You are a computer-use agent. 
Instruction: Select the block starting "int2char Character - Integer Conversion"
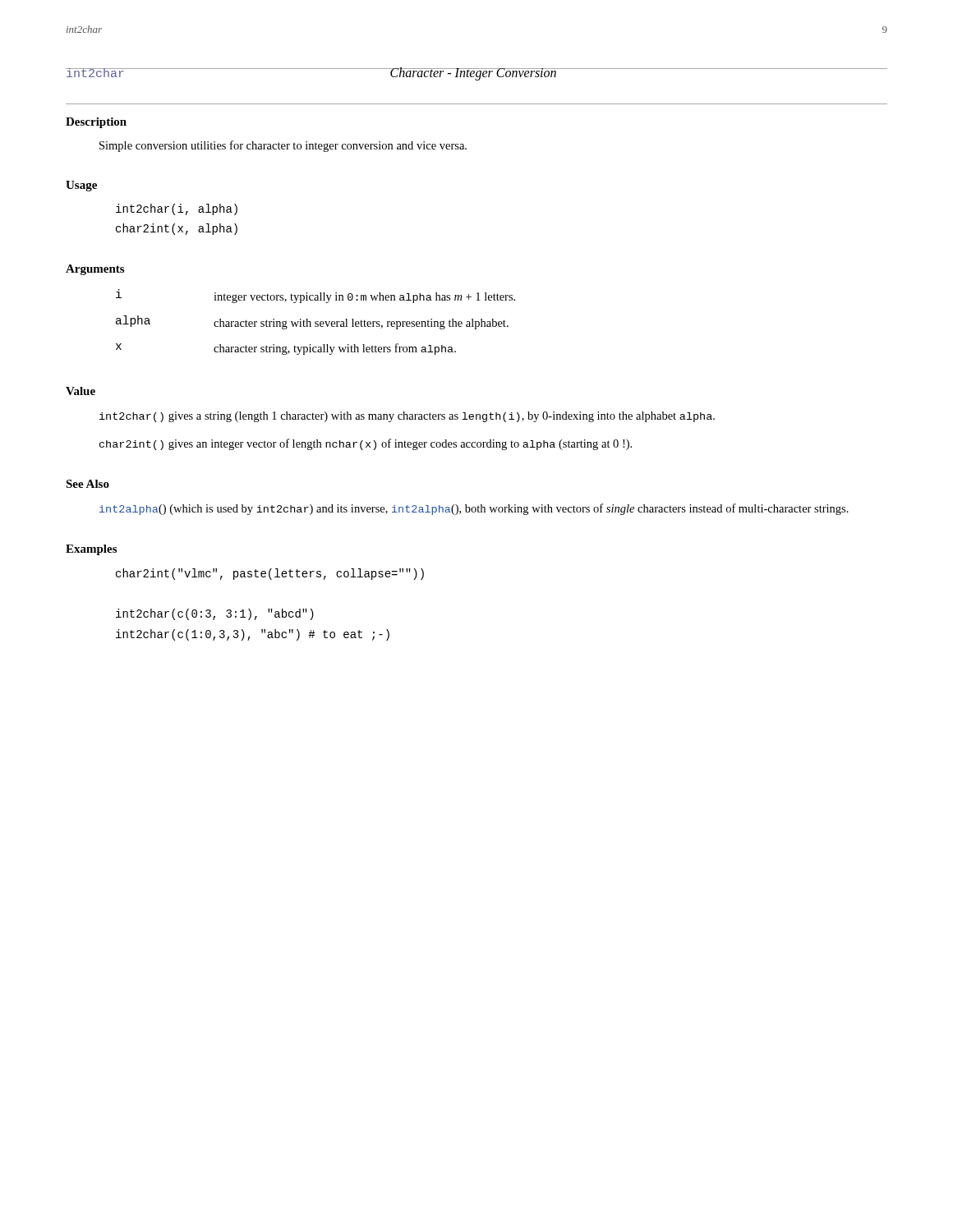(476, 73)
